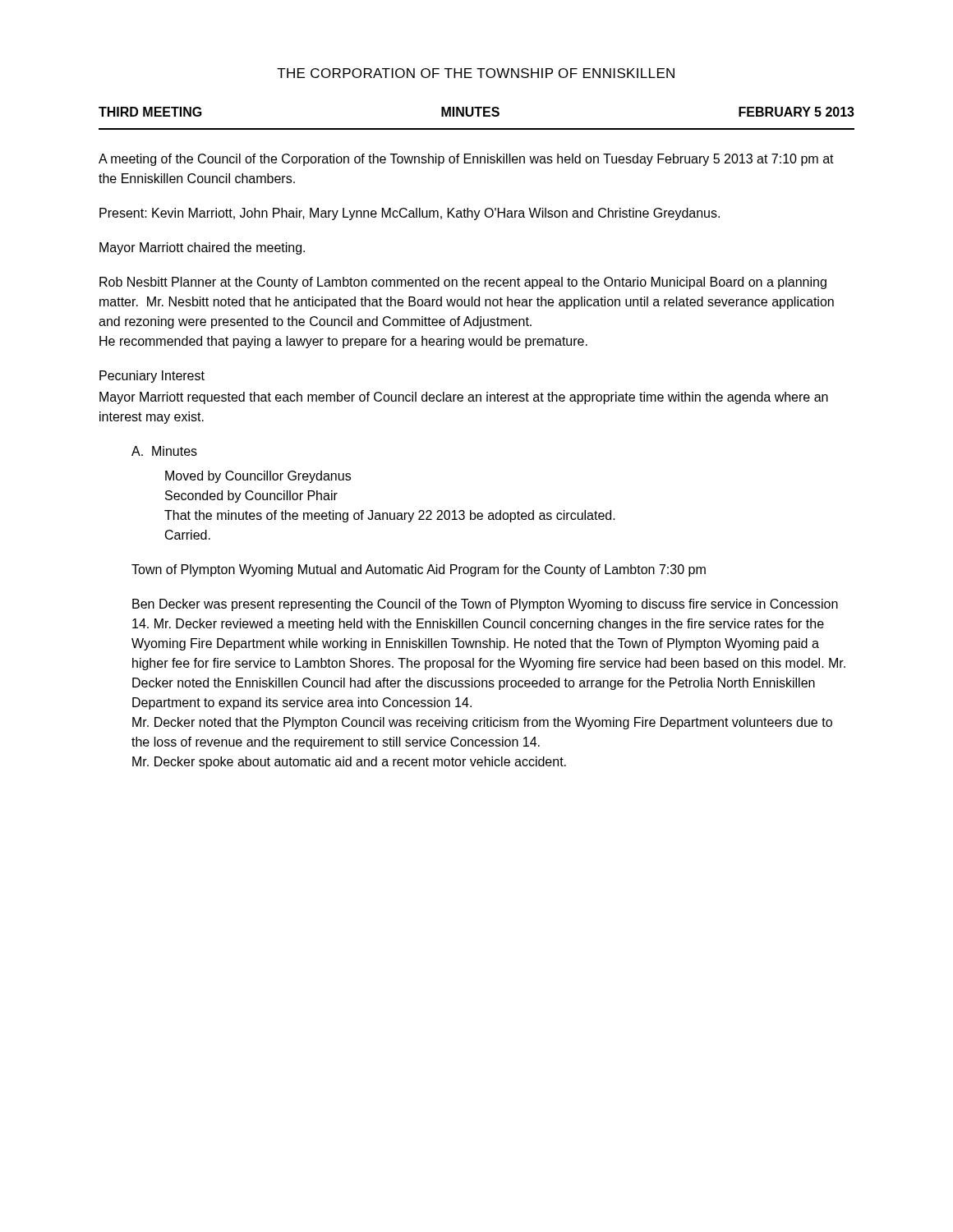Where is the passage that starts "Present: Kevin Marriott, John Phair, Mary"?

click(410, 213)
